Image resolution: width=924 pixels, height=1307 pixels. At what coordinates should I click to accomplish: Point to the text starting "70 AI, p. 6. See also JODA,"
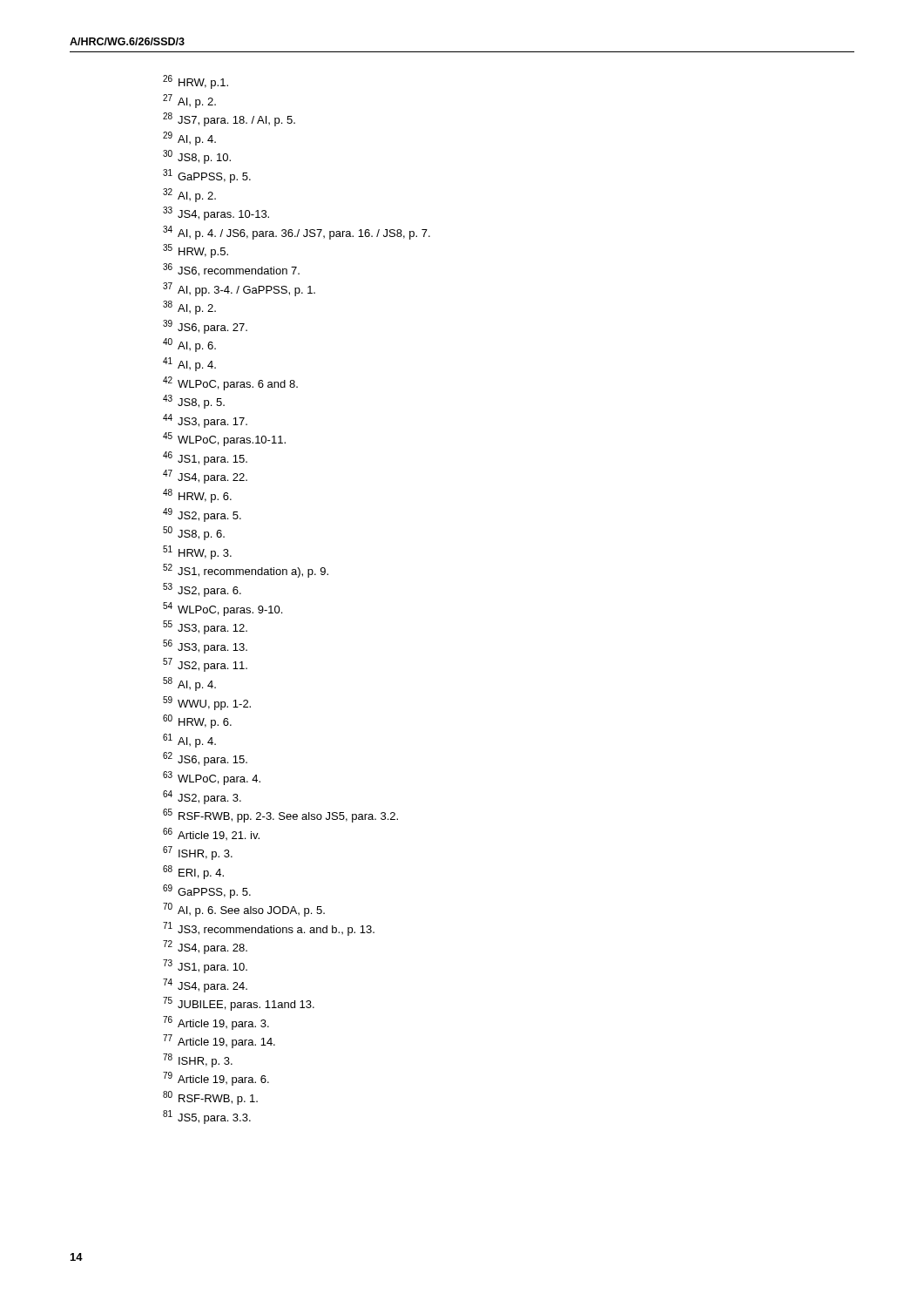click(x=232, y=911)
